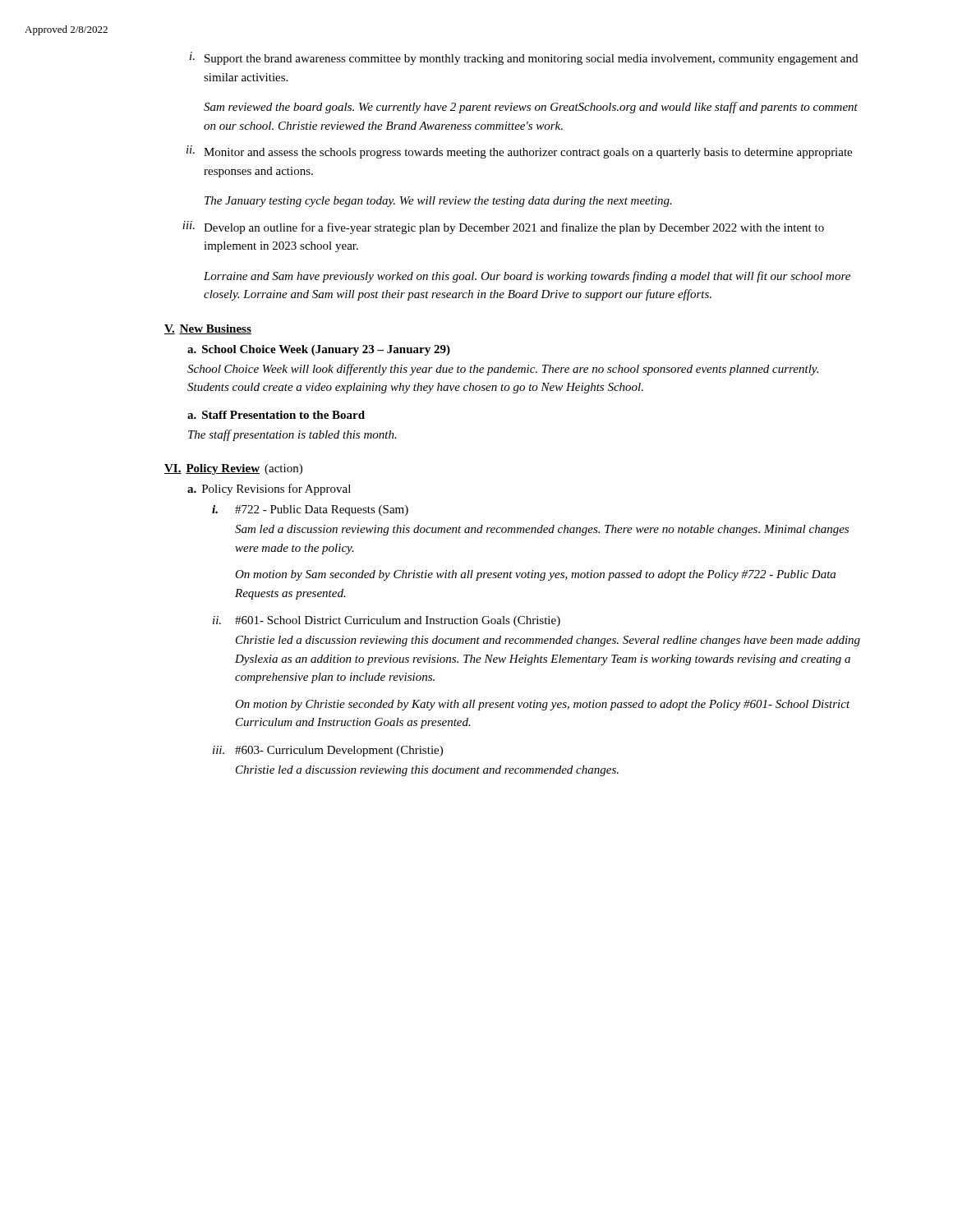Image resolution: width=953 pixels, height=1232 pixels.
Task: Navigate to the passage starting "i. #722 - Public Data Requests"
Action: [x=310, y=510]
